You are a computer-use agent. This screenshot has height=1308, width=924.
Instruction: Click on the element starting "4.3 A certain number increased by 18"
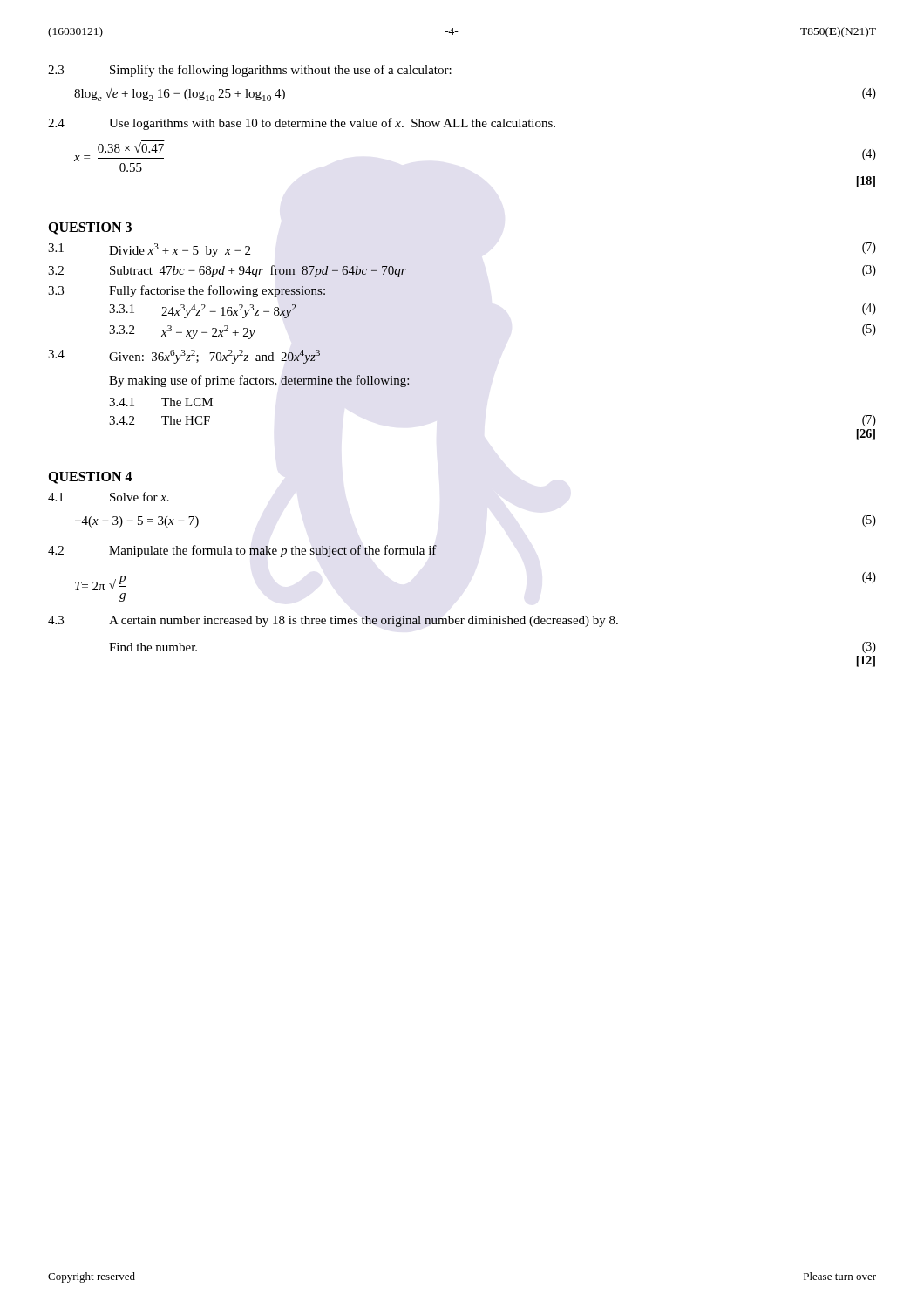(462, 620)
